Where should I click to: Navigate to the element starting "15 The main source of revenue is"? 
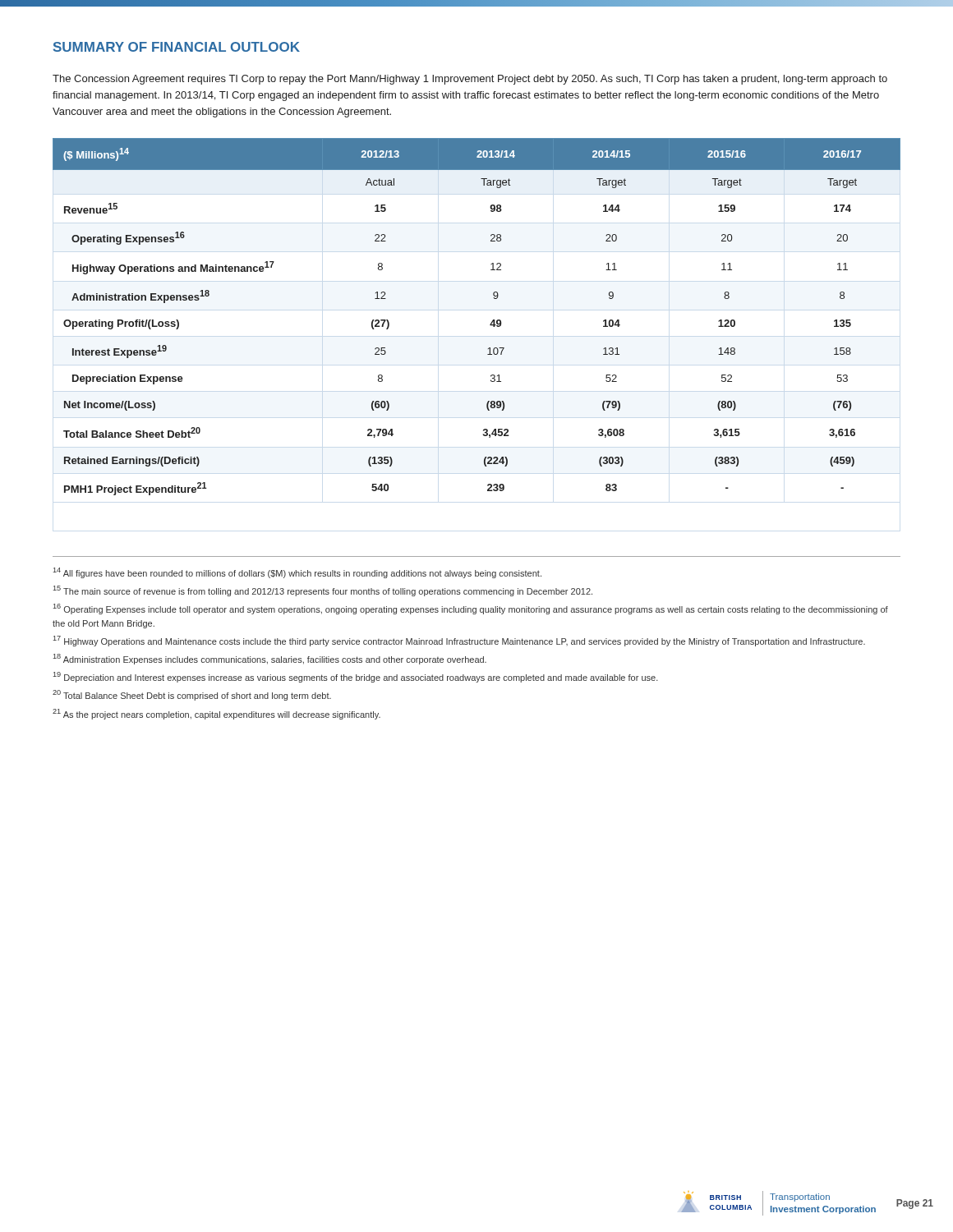point(323,590)
